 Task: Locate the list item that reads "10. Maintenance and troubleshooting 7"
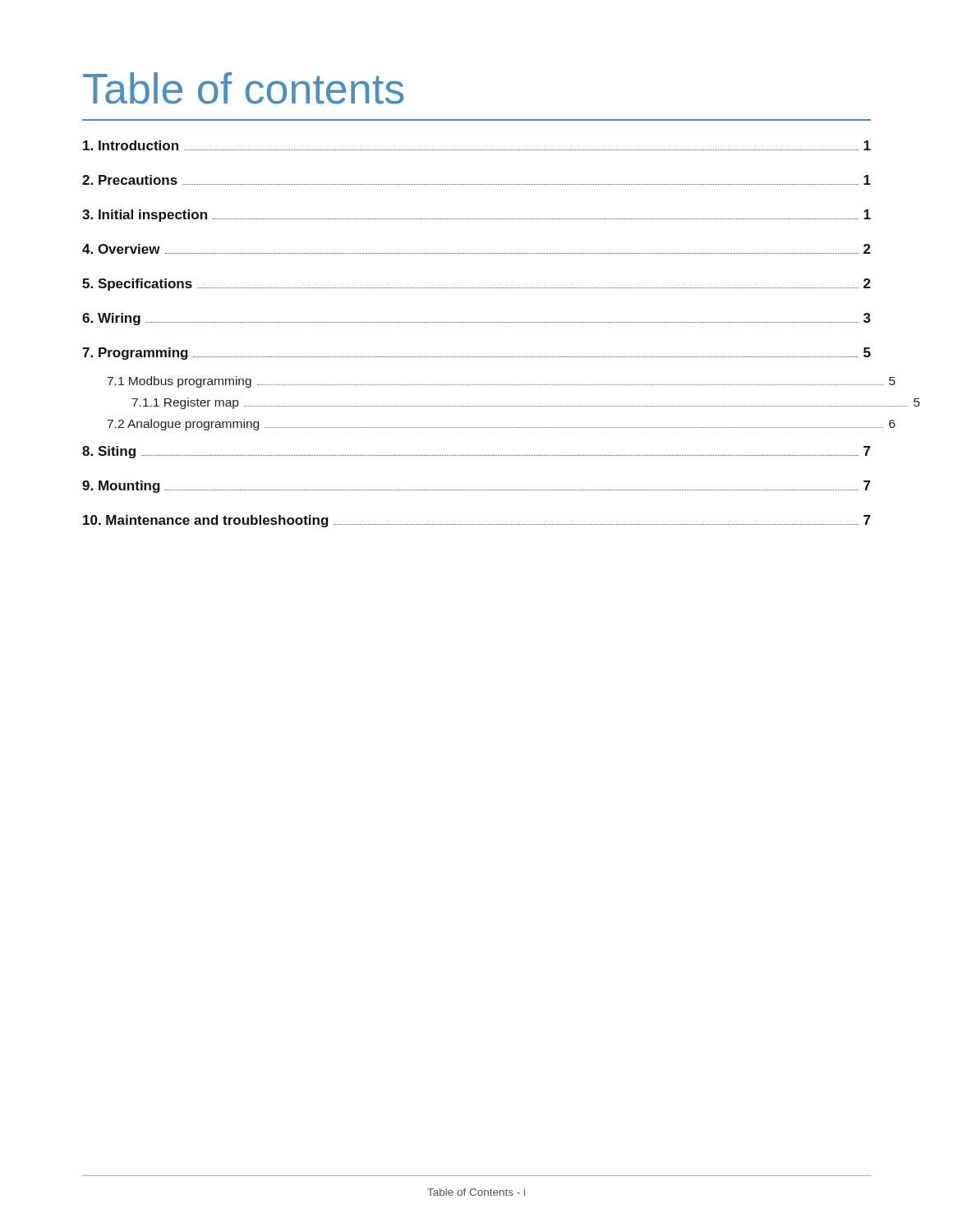[476, 521]
